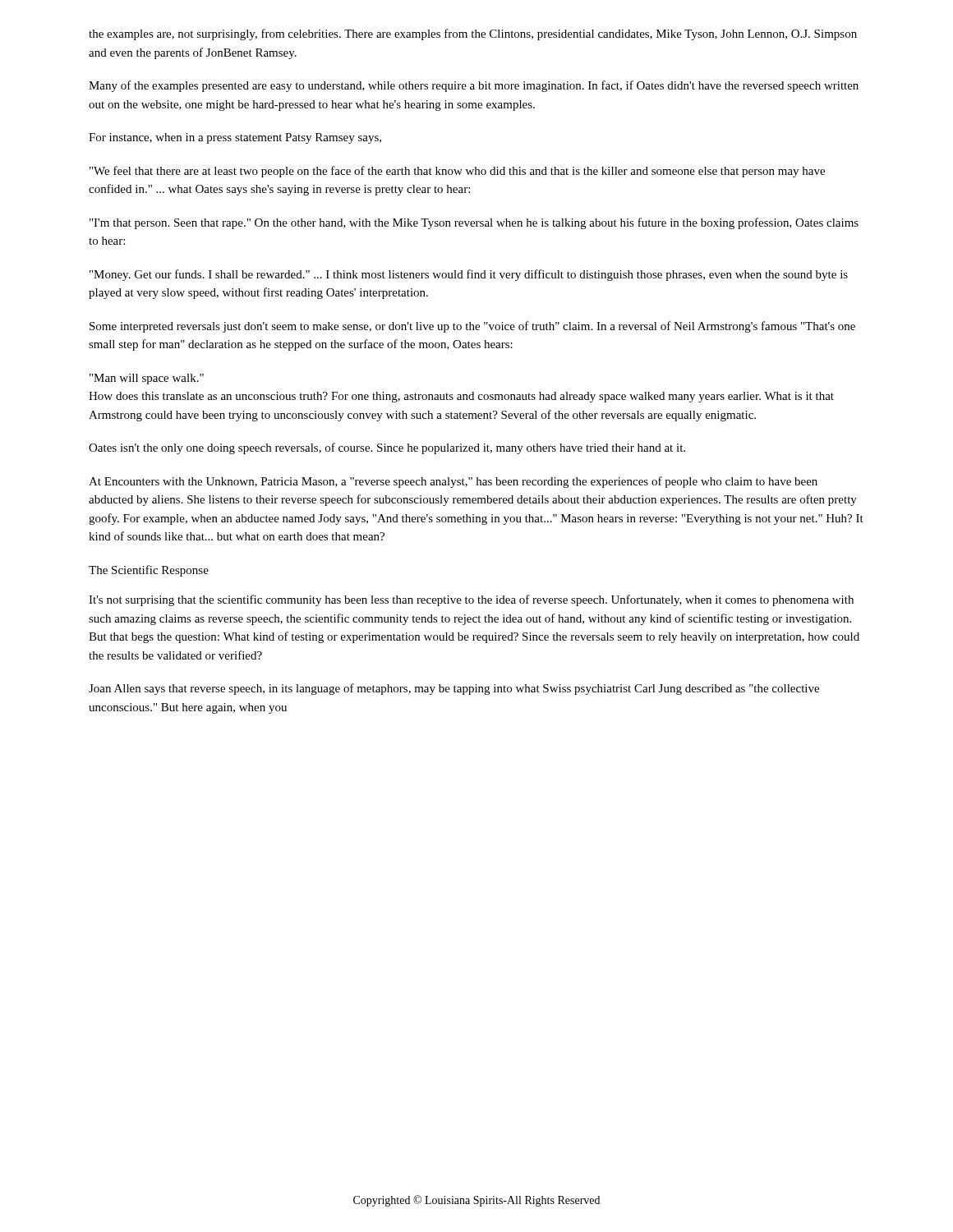The height and width of the screenshot is (1232, 953).
Task: Click on the text block containing "It's not surprising that the scientific community"
Action: [474, 627]
